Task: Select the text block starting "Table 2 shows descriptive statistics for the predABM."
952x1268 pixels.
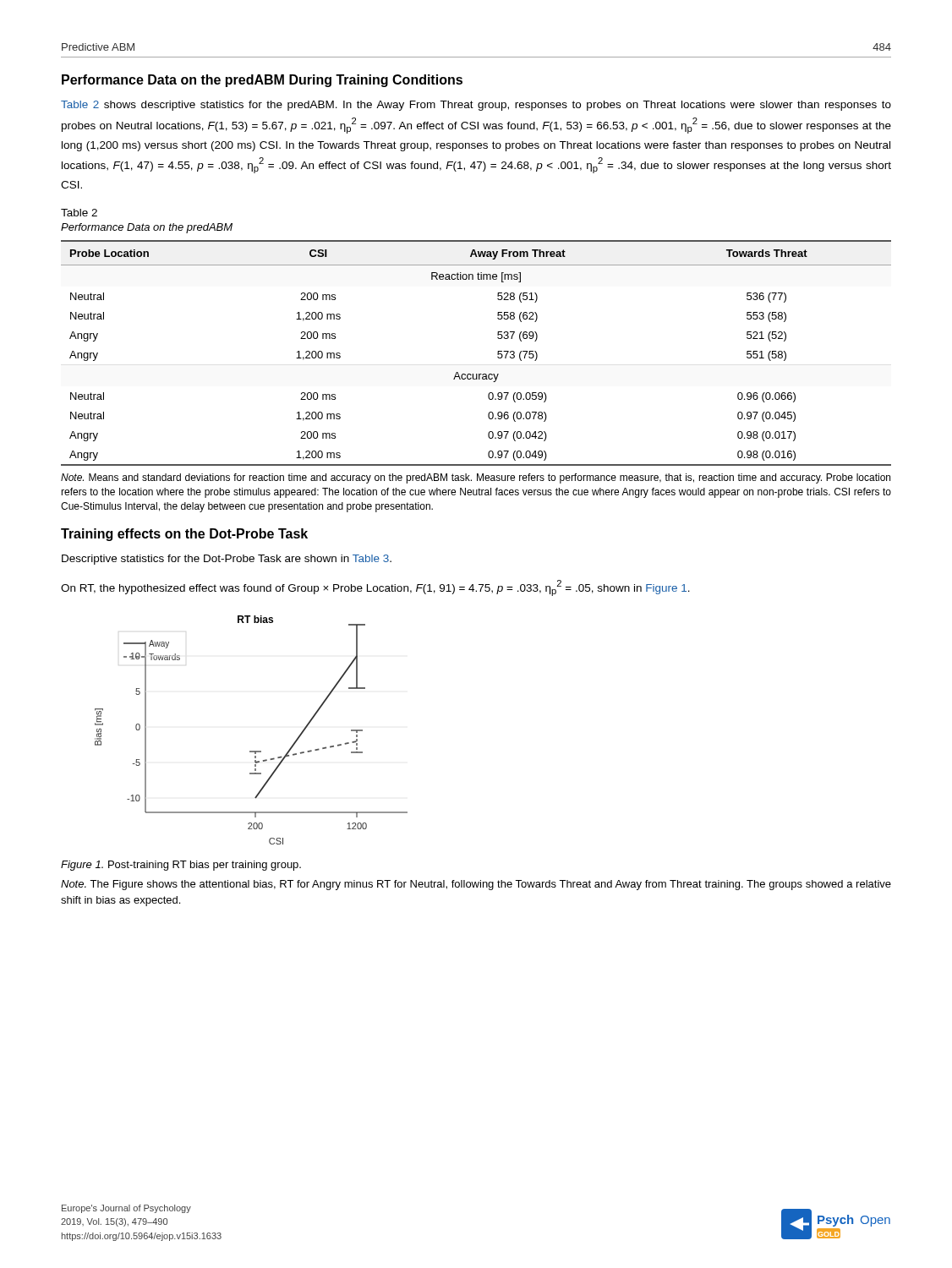Action: click(476, 145)
